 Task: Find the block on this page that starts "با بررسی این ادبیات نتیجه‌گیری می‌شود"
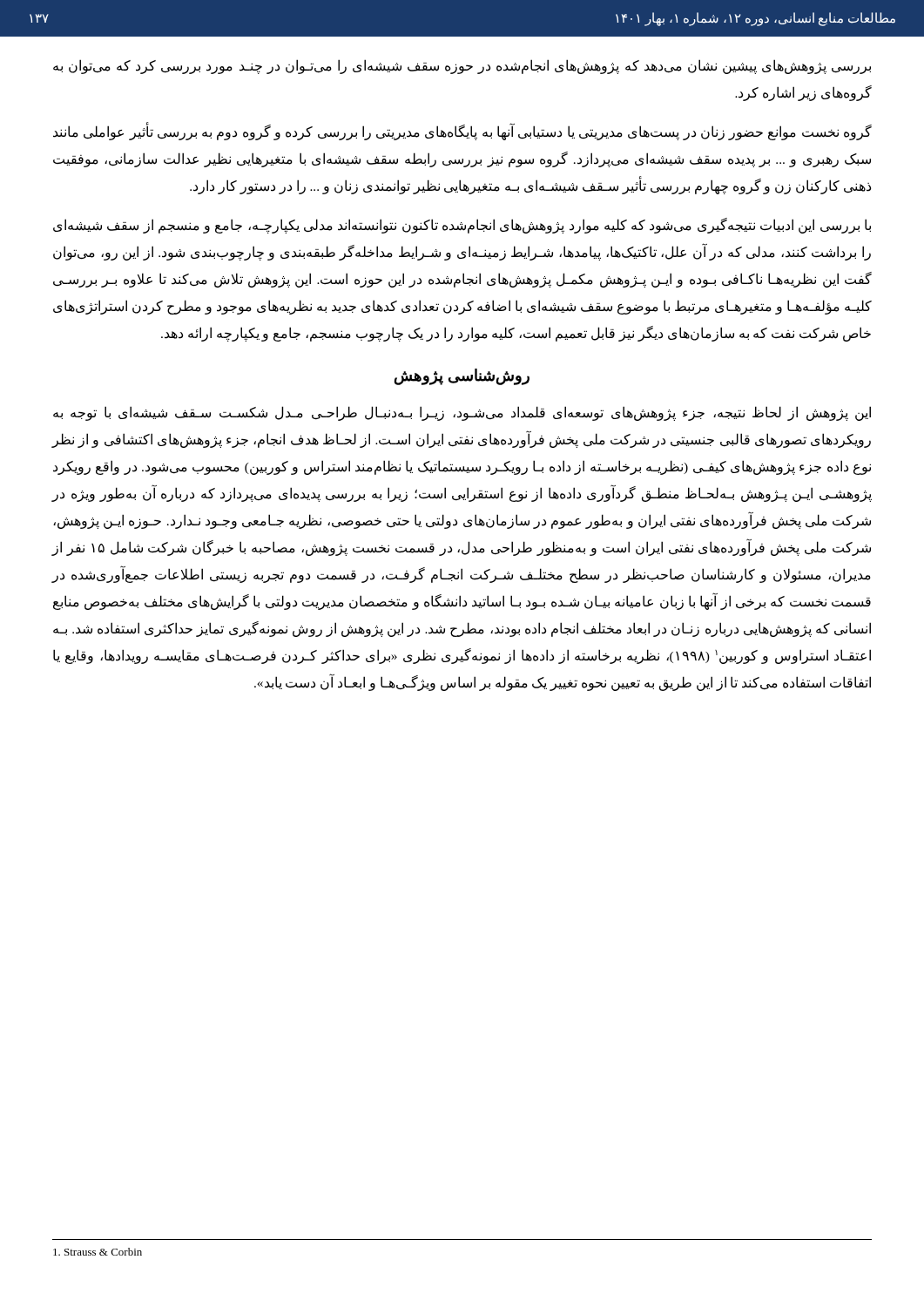462,279
